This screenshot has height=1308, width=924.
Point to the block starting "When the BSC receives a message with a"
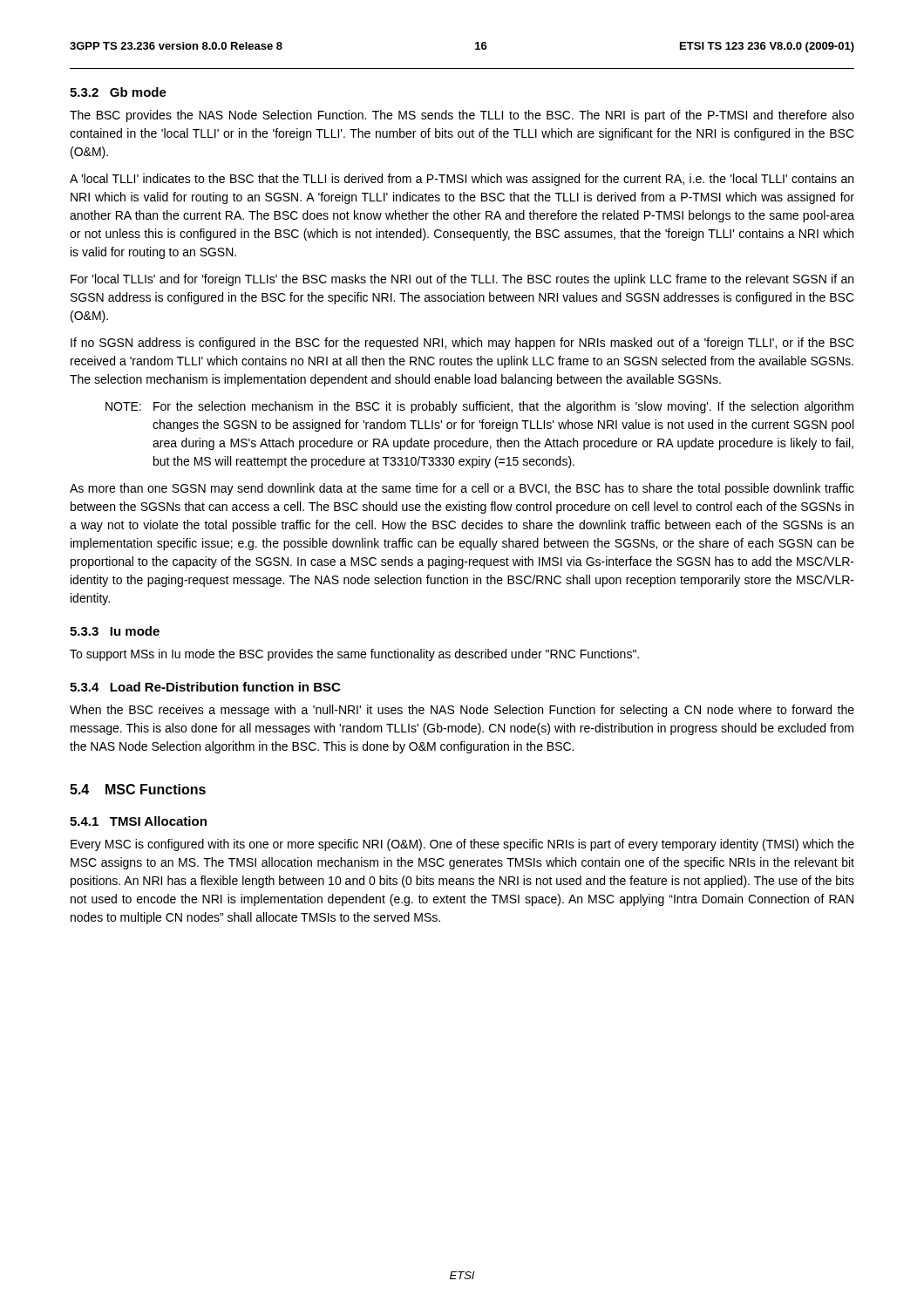click(x=462, y=728)
